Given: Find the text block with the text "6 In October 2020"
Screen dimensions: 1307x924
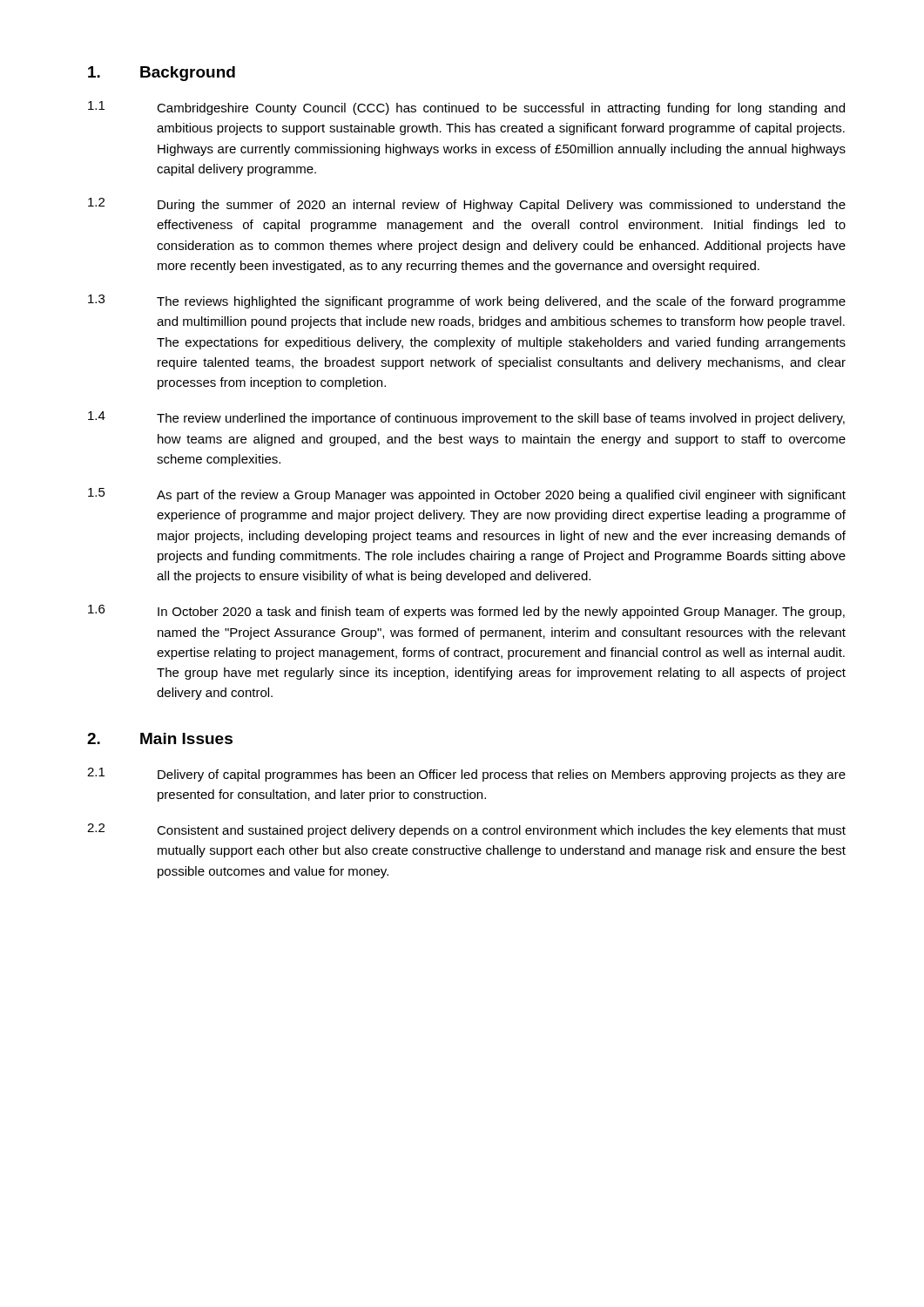Looking at the screenshot, I should tap(466, 652).
